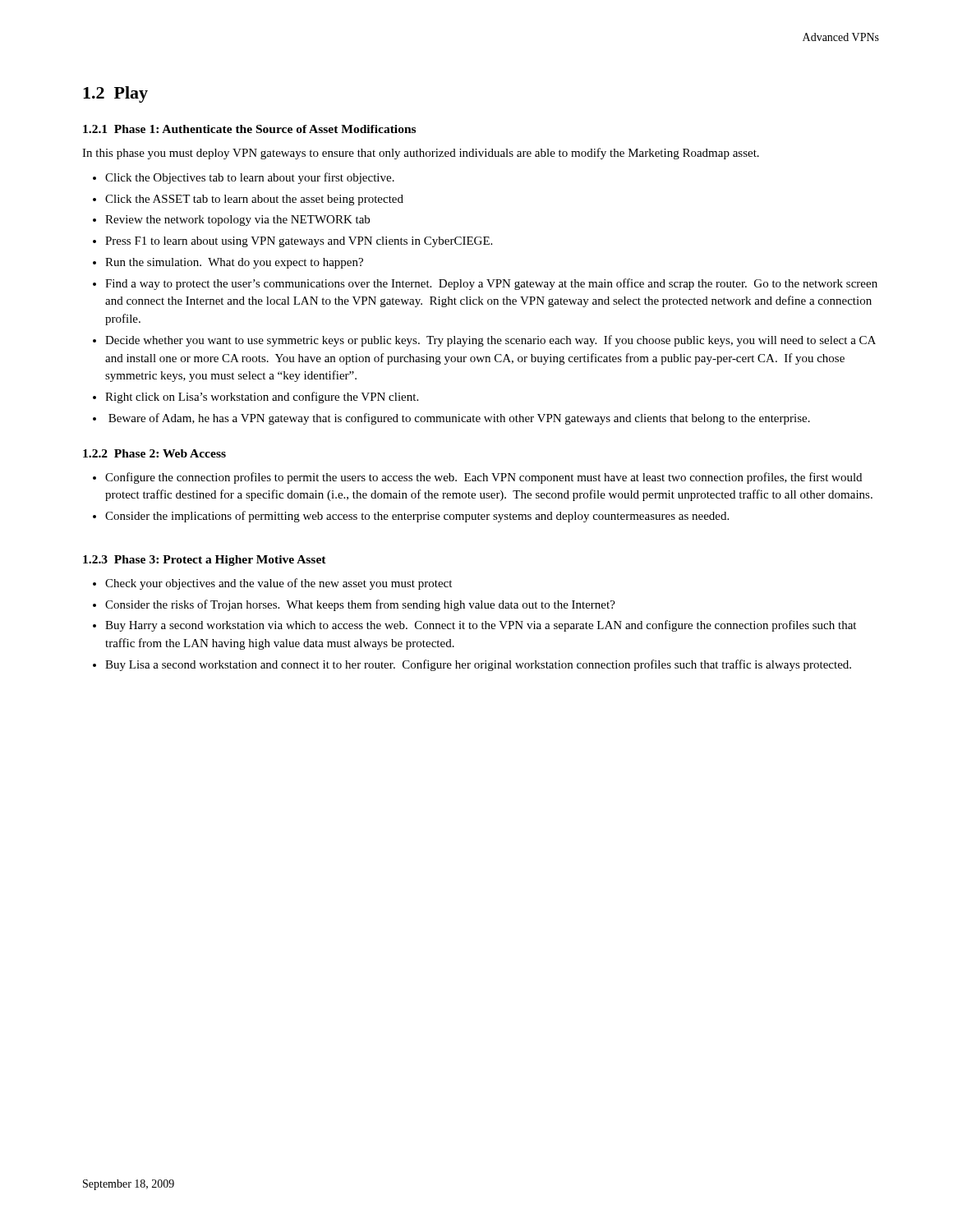Click on the list item that reads "Click the ASSET tab to learn about"
Screen dimensions: 1232x953
254,198
